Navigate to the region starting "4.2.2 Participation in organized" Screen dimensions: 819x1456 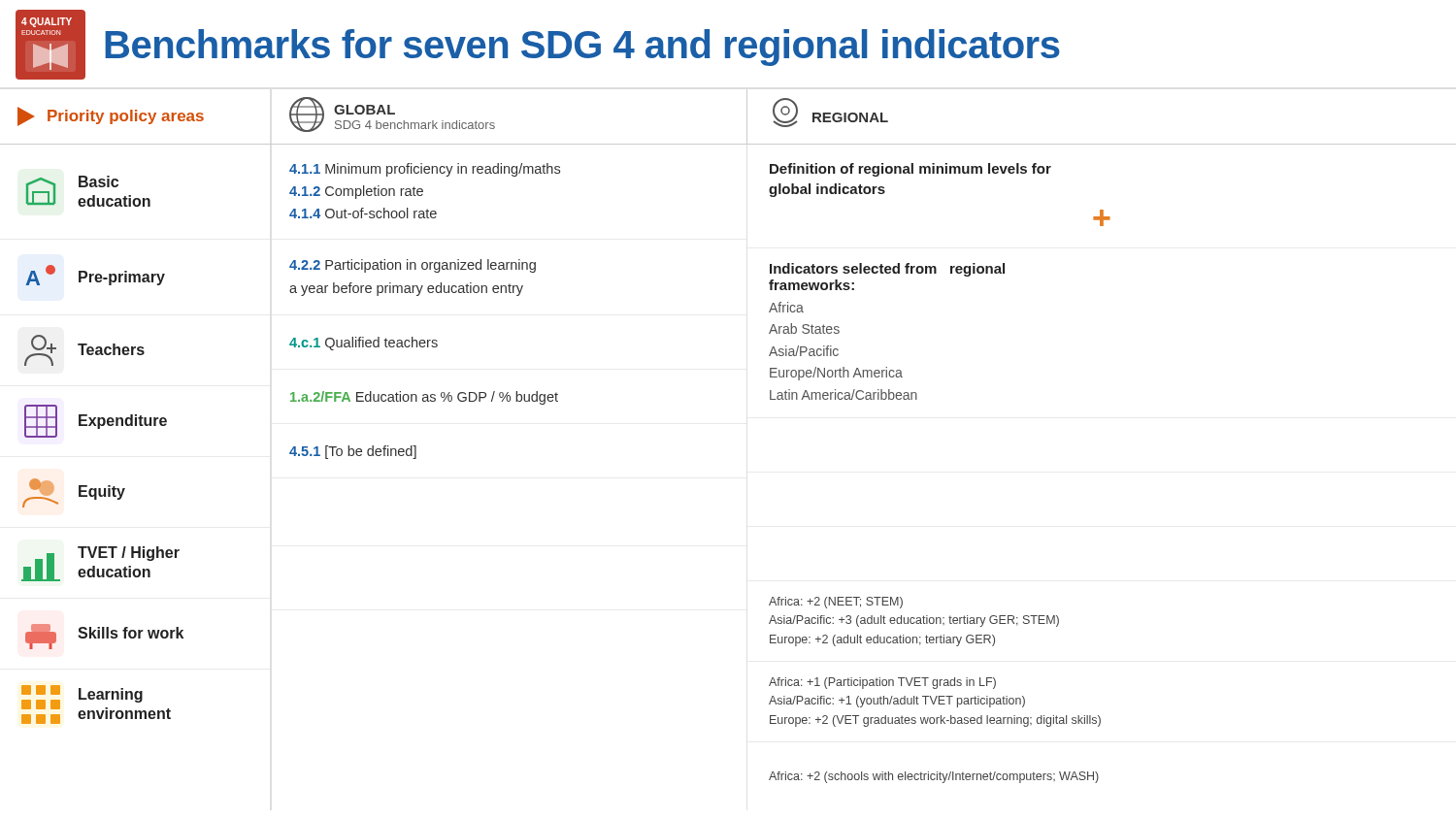point(413,277)
